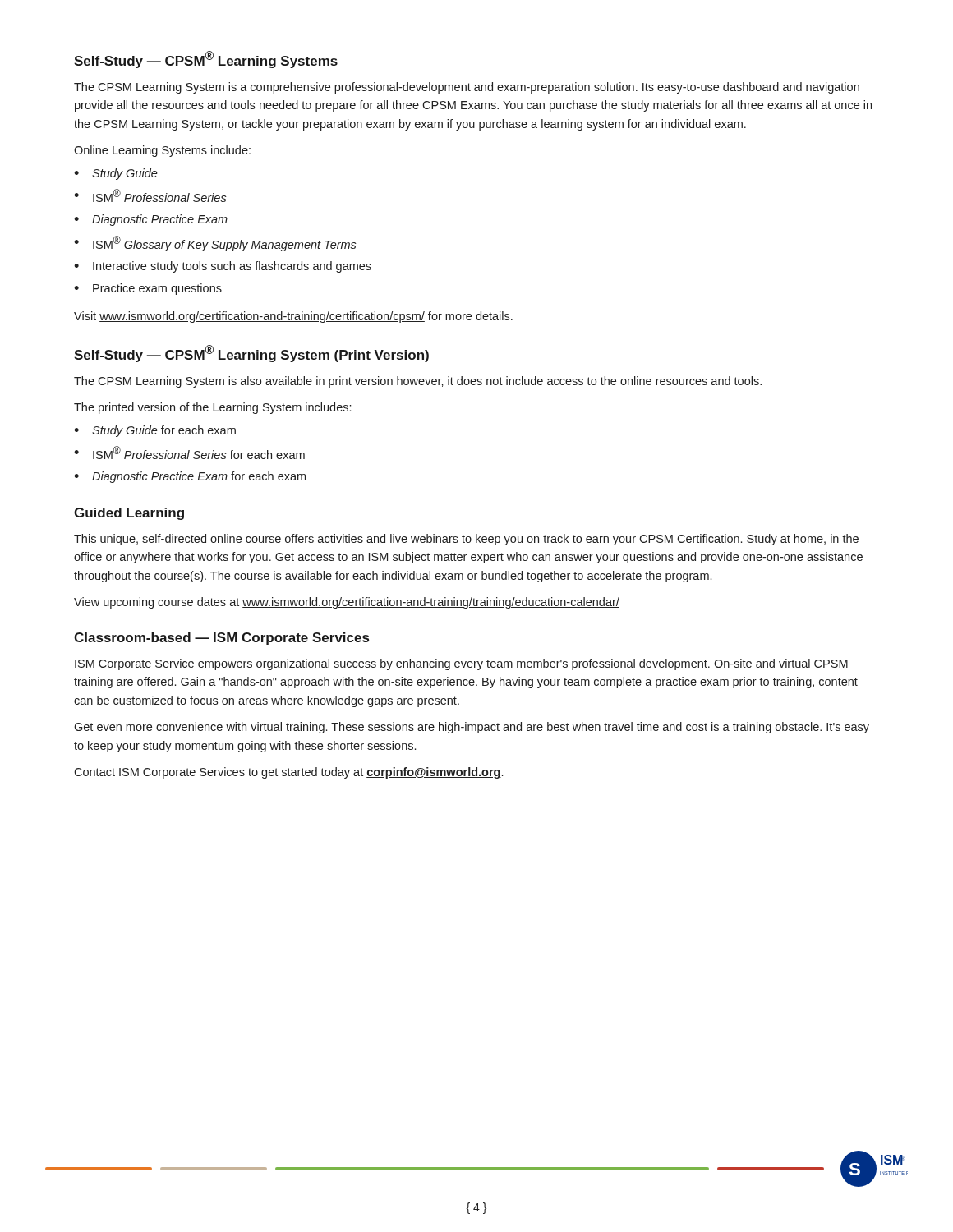This screenshot has height=1232, width=953.
Task: Locate the block starting "Get even more convenience with virtual"
Action: pos(472,736)
